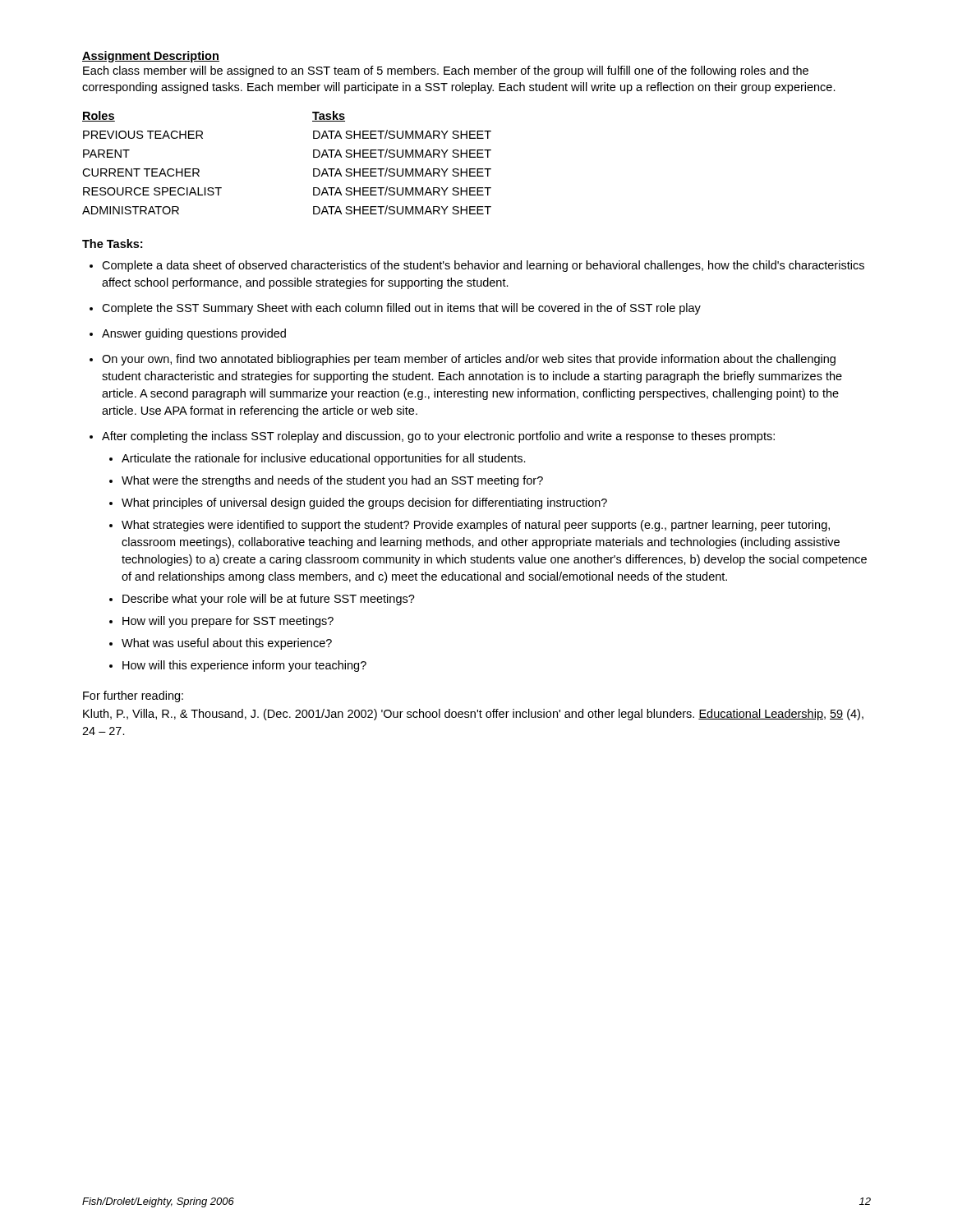Locate the block of text that opens with "For further reading: Kluth, P., Villa, R., &"
Viewport: 953px width, 1232px height.
tap(473, 713)
